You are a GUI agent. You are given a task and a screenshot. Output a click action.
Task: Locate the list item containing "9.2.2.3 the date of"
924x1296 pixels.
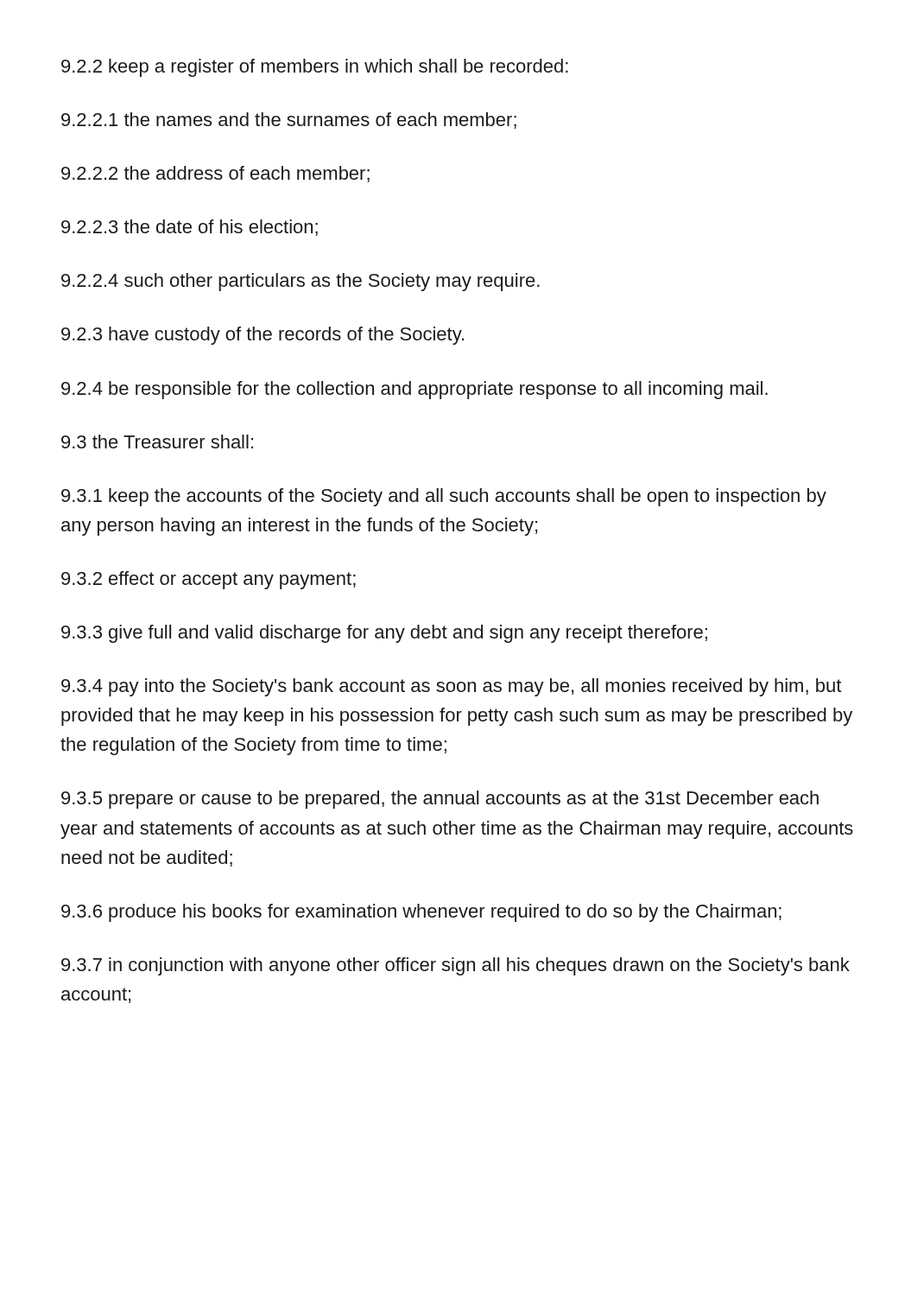pyautogui.click(x=190, y=227)
